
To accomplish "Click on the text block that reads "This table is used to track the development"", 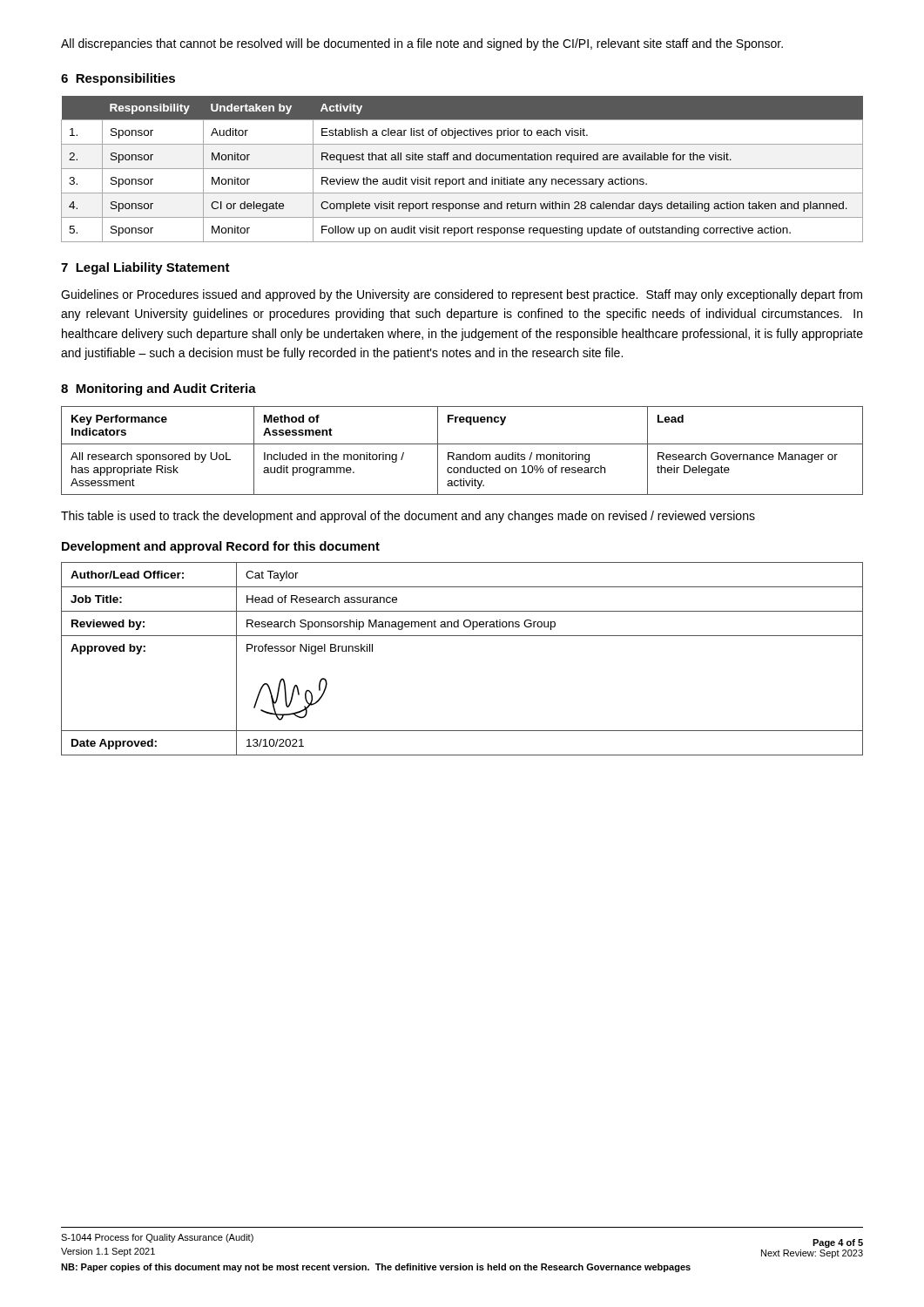I will [x=408, y=515].
